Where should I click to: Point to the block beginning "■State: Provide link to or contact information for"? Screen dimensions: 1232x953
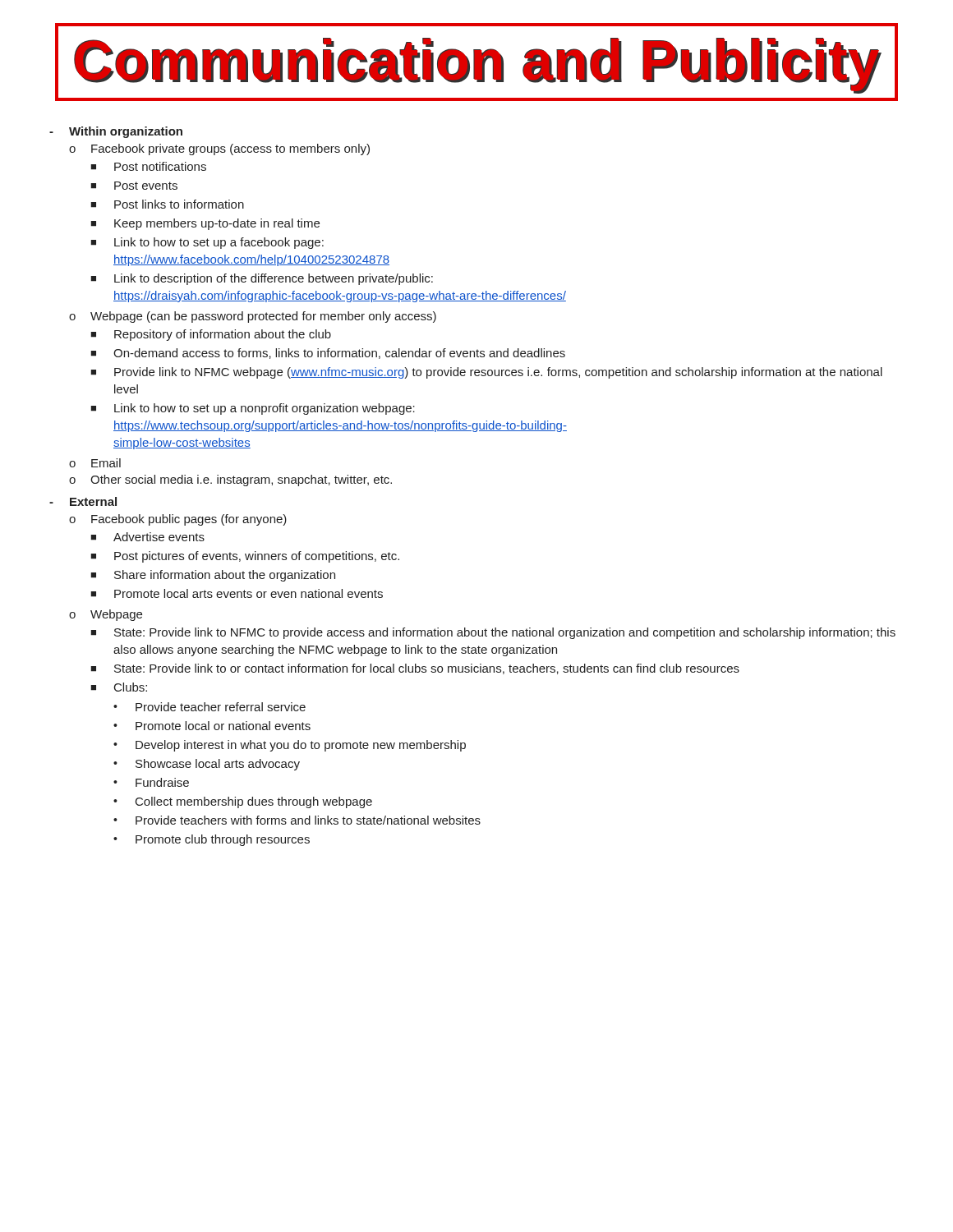click(x=497, y=668)
